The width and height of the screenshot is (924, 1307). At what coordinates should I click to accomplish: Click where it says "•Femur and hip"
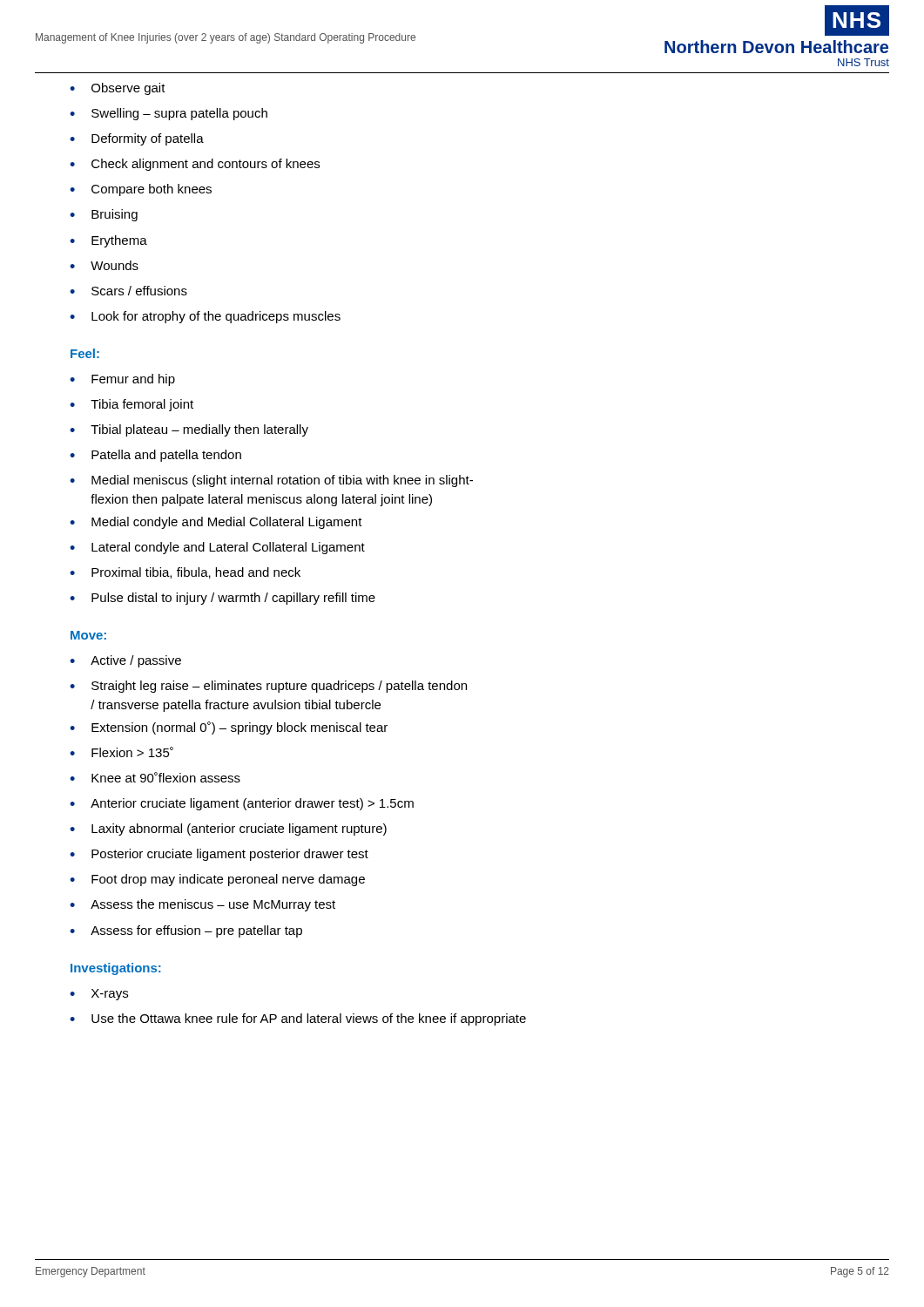pos(122,380)
